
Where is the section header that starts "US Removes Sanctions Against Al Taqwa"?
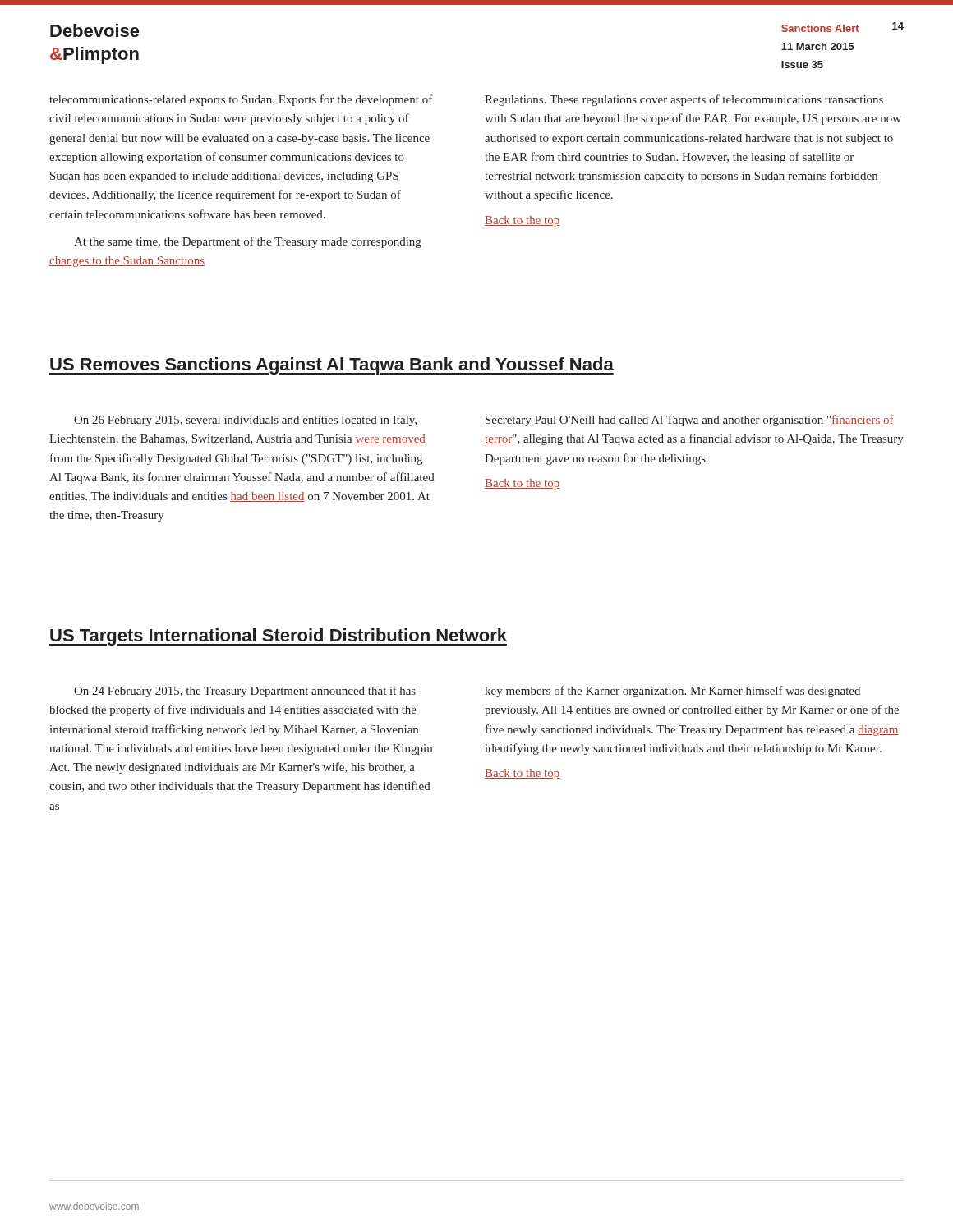click(x=476, y=365)
